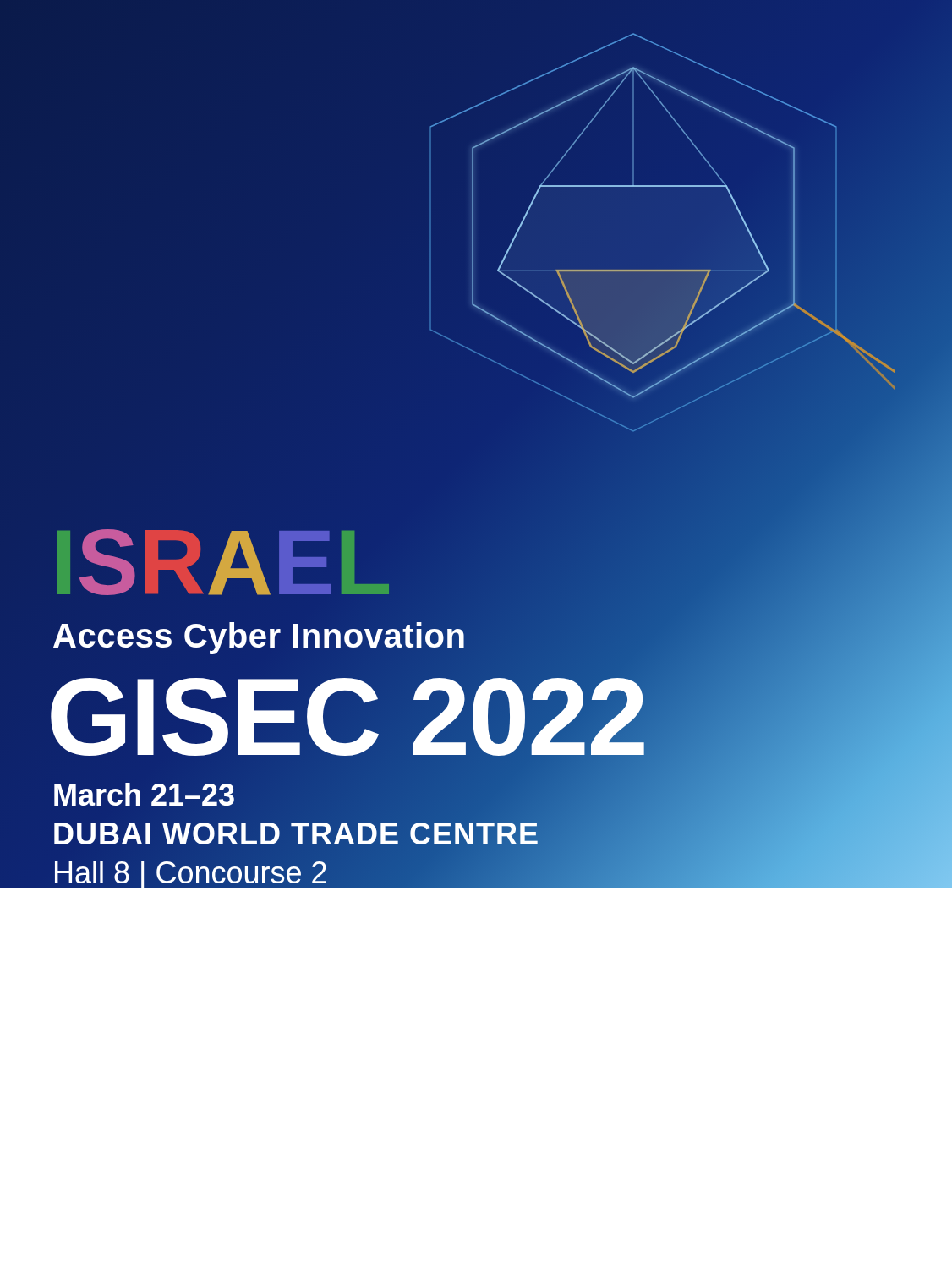Find the illustration

tap(476, 444)
